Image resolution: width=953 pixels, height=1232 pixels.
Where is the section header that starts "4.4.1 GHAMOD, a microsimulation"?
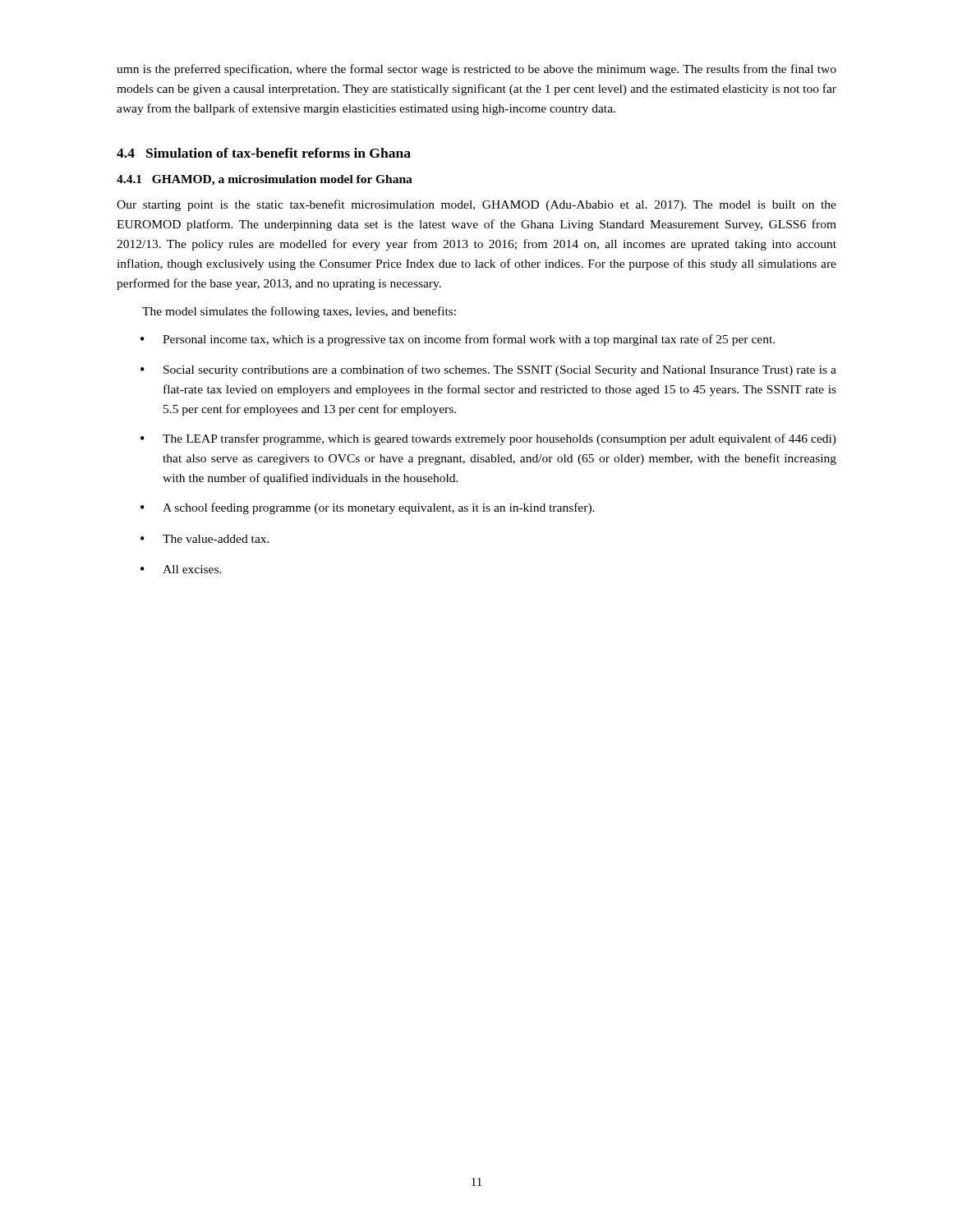coord(264,179)
